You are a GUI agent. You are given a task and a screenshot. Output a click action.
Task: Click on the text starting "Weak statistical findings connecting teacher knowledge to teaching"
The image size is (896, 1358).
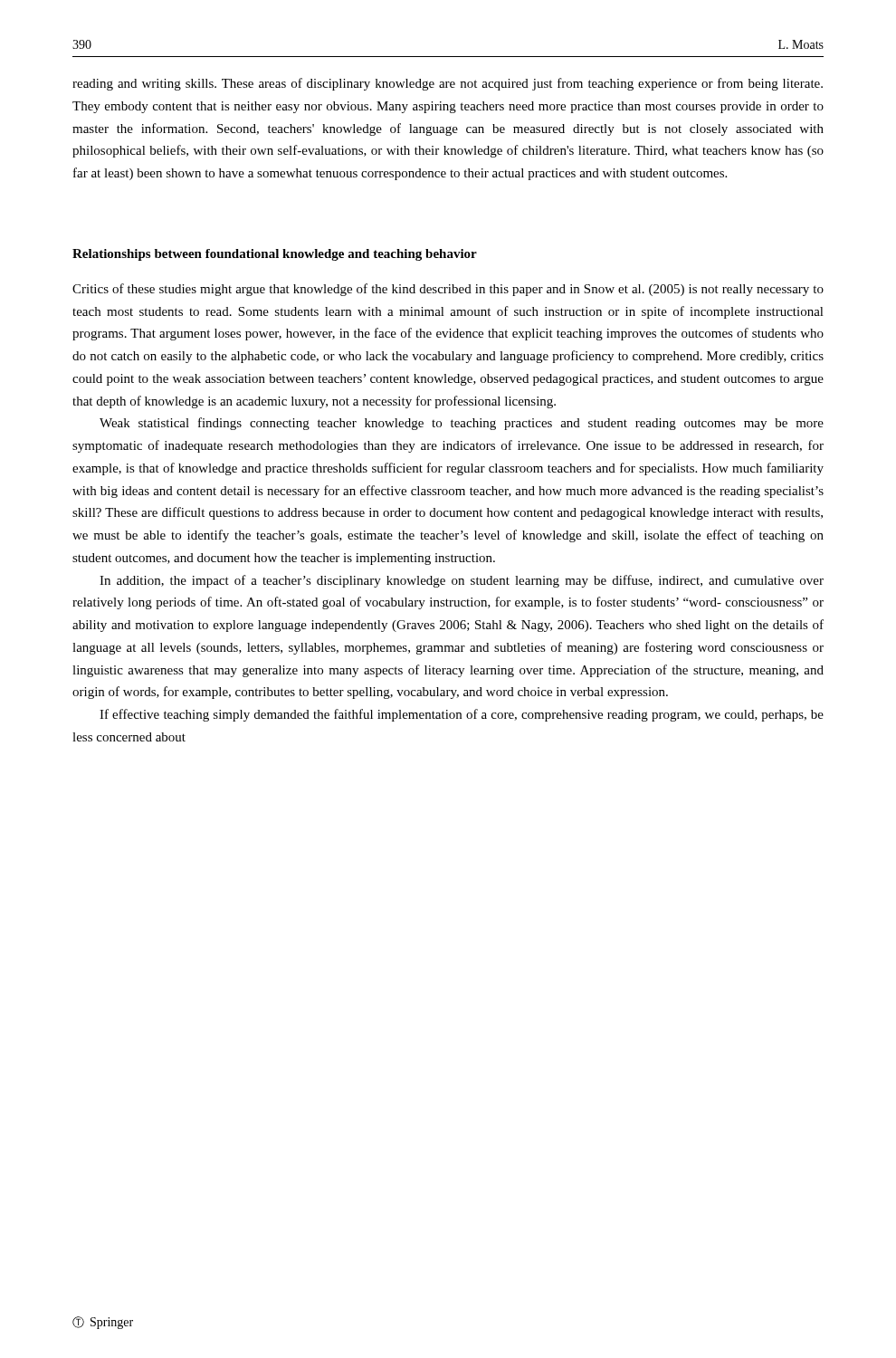[448, 490]
